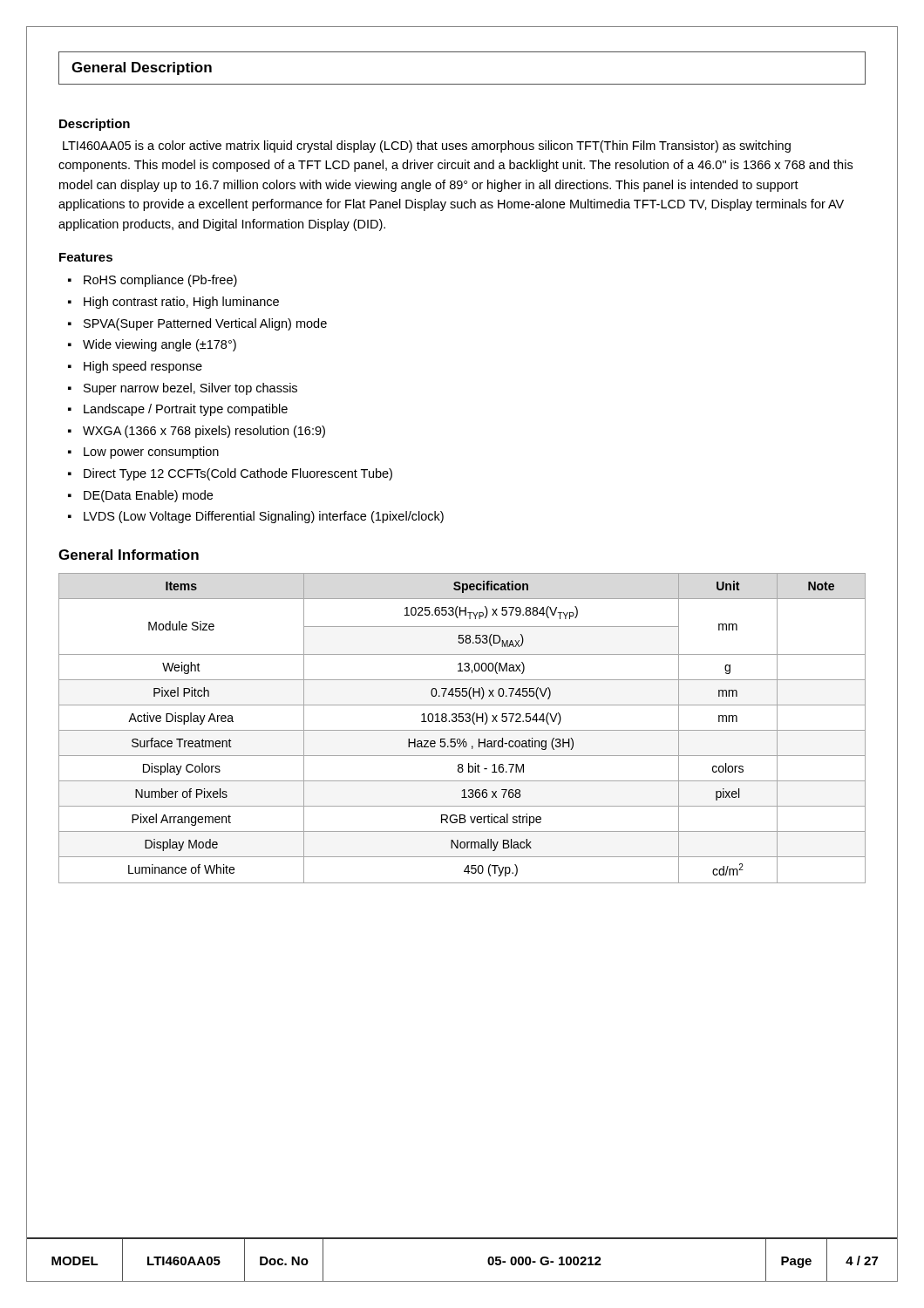
Task: Locate the region starting "LTI460AA05 is a color active matrix liquid"
Action: tap(456, 185)
